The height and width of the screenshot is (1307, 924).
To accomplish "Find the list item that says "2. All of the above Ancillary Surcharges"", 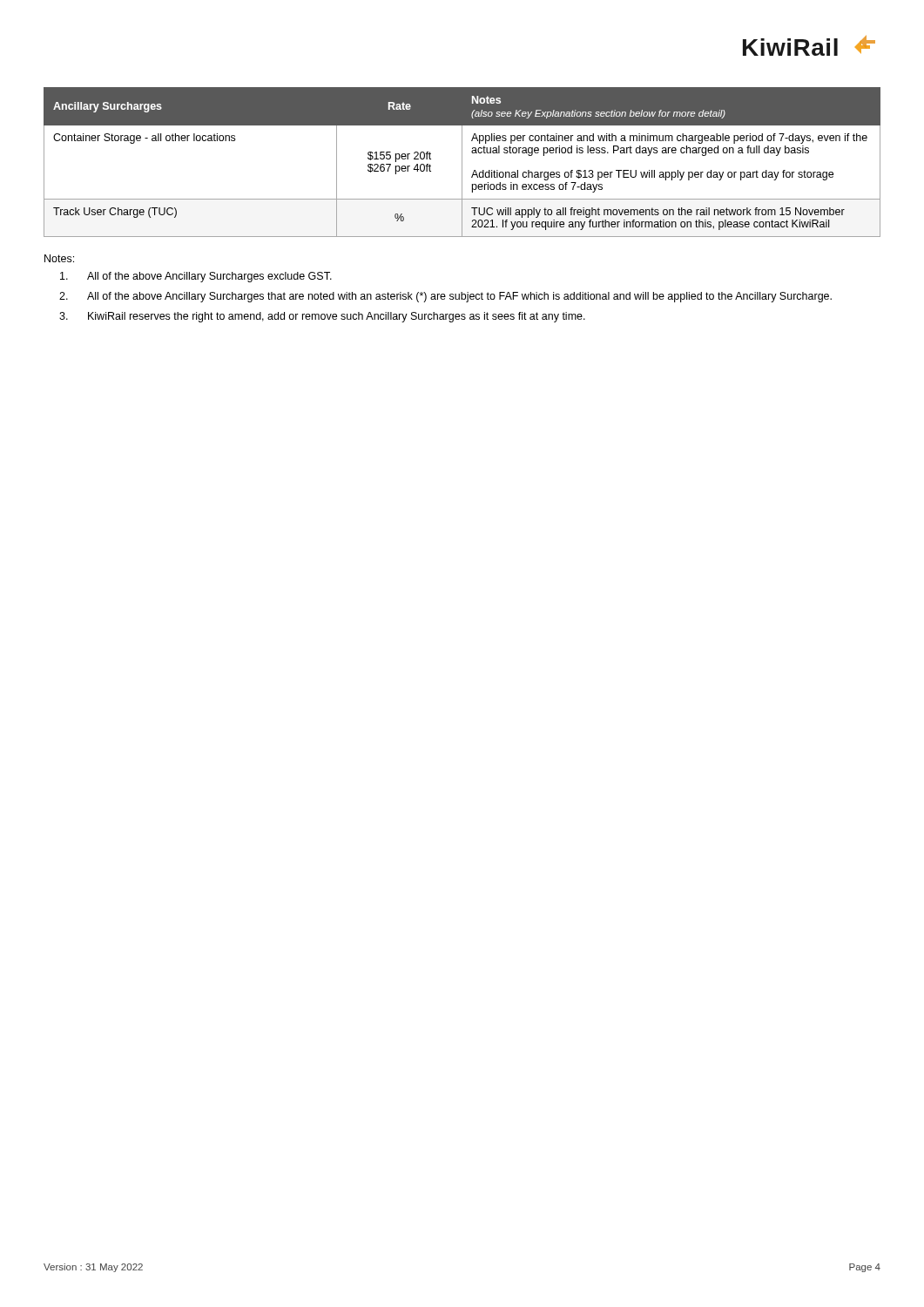I will [462, 296].
